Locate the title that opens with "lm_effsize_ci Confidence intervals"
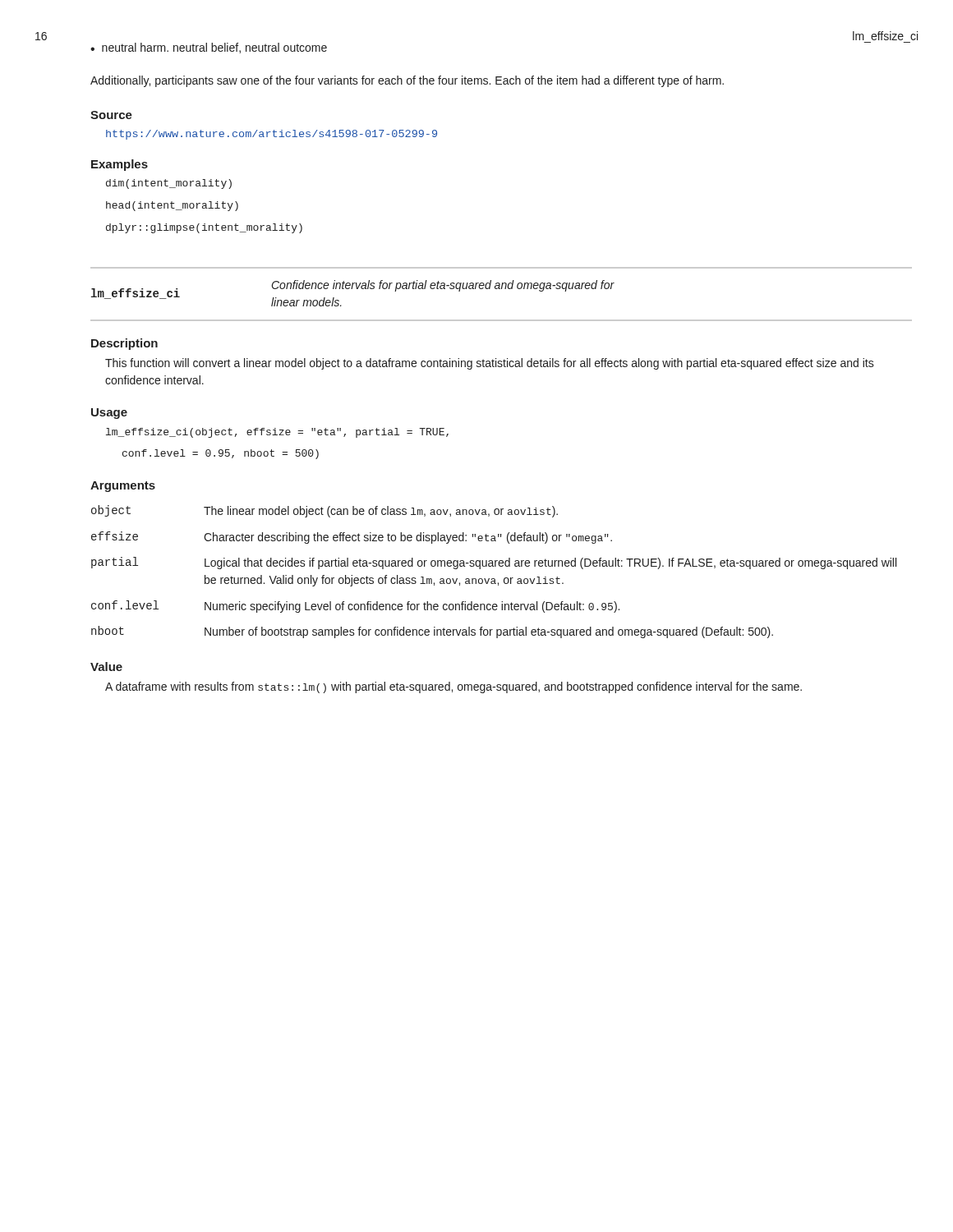This screenshot has width=953, height=1232. pyautogui.click(x=352, y=294)
